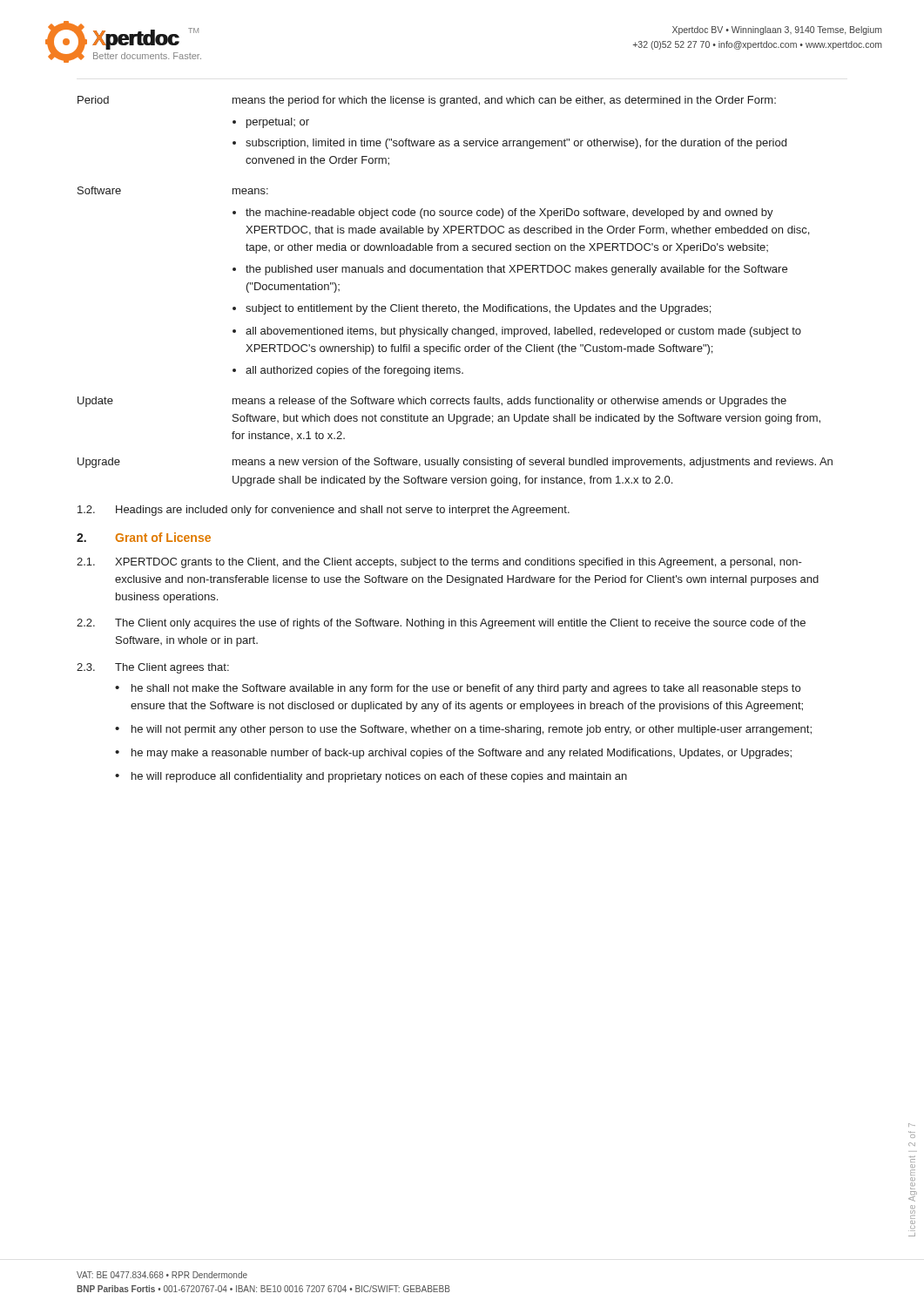Navigate to the block starting "• he may make"
The width and height of the screenshot is (924, 1307).
click(454, 753)
